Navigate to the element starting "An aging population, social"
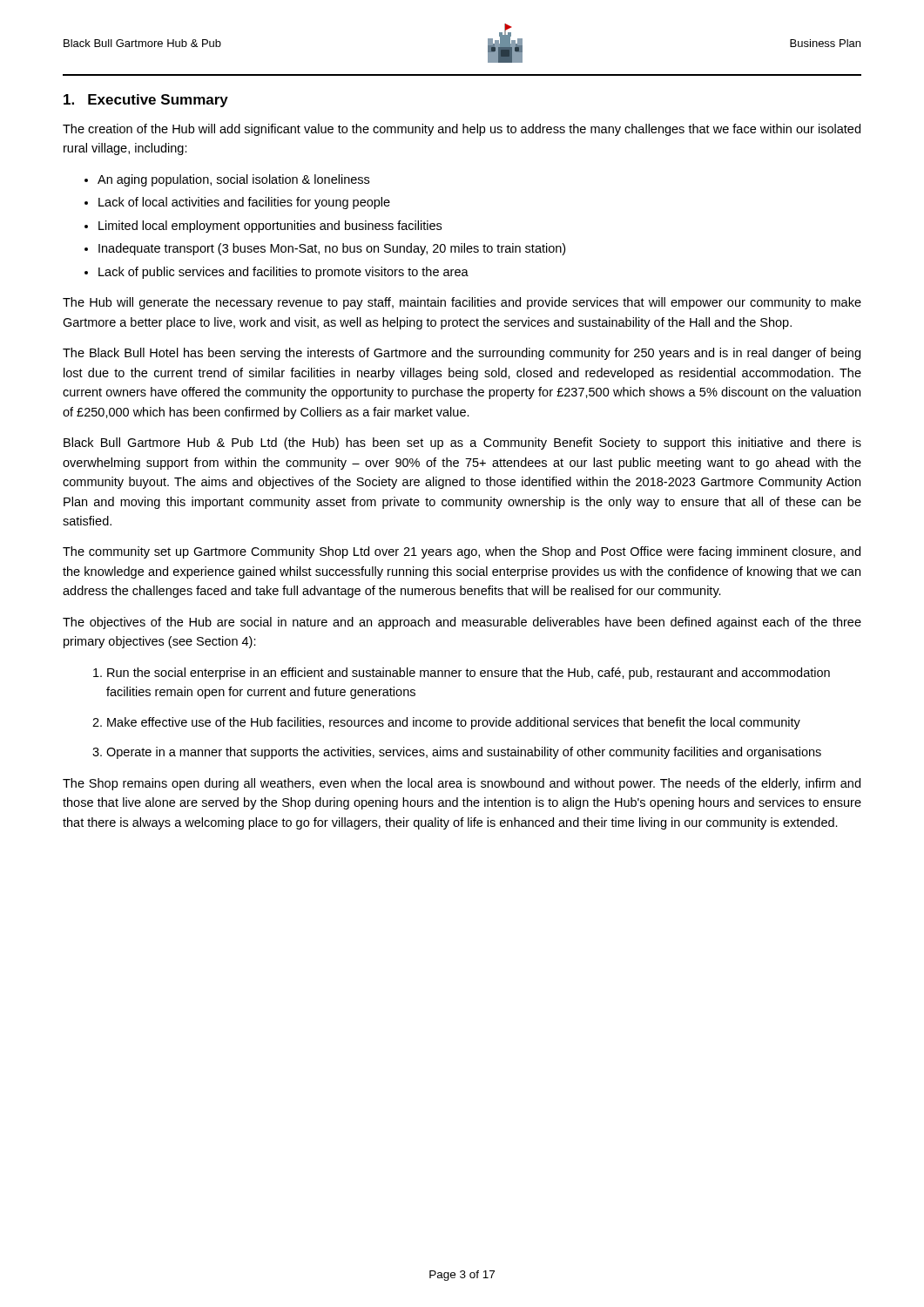This screenshot has height=1307, width=924. 234,179
